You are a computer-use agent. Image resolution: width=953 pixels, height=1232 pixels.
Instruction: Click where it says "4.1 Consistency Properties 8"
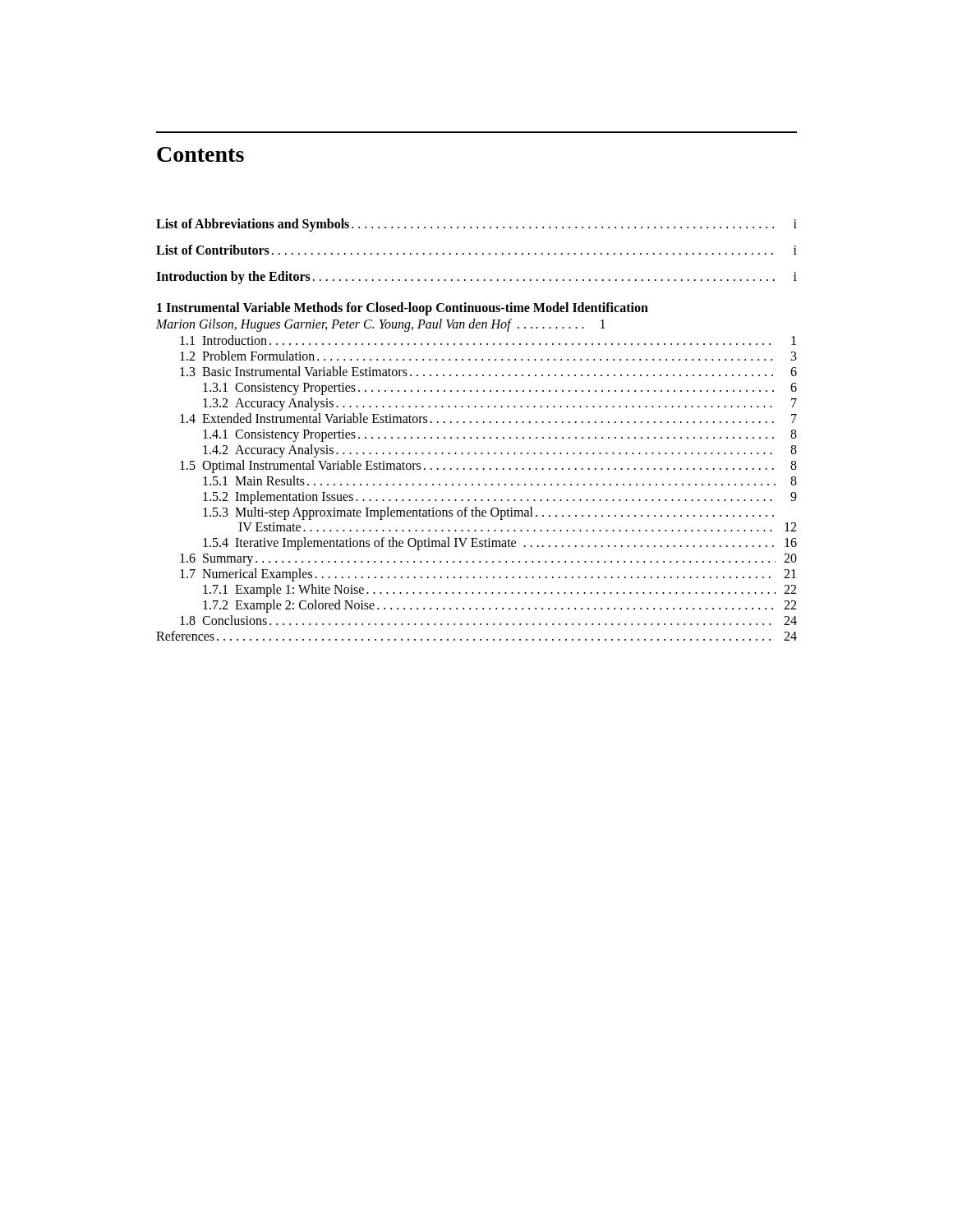pyautogui.click(x=476, y=435)
